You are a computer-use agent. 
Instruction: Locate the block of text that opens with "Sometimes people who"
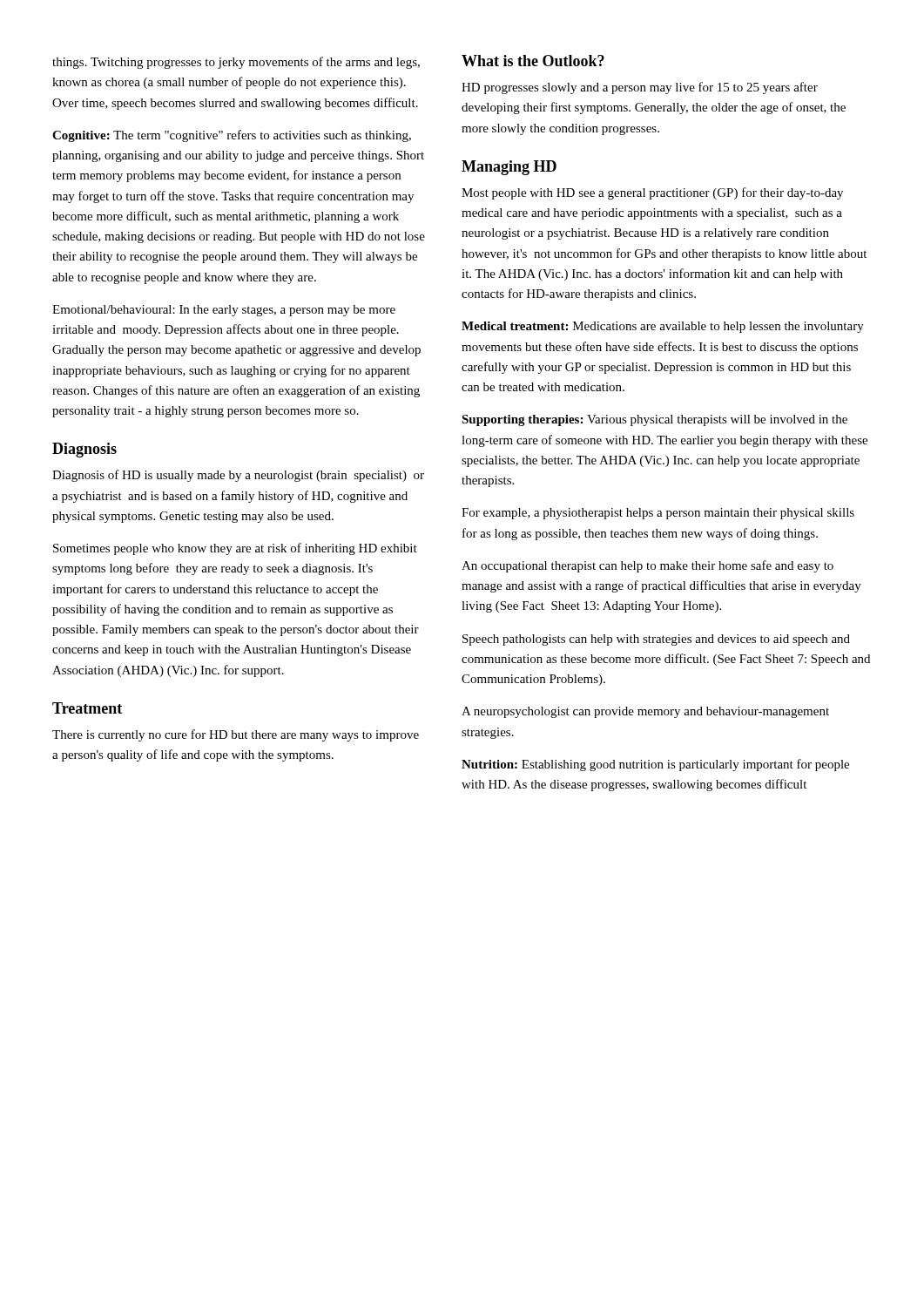tap(235, 609)
